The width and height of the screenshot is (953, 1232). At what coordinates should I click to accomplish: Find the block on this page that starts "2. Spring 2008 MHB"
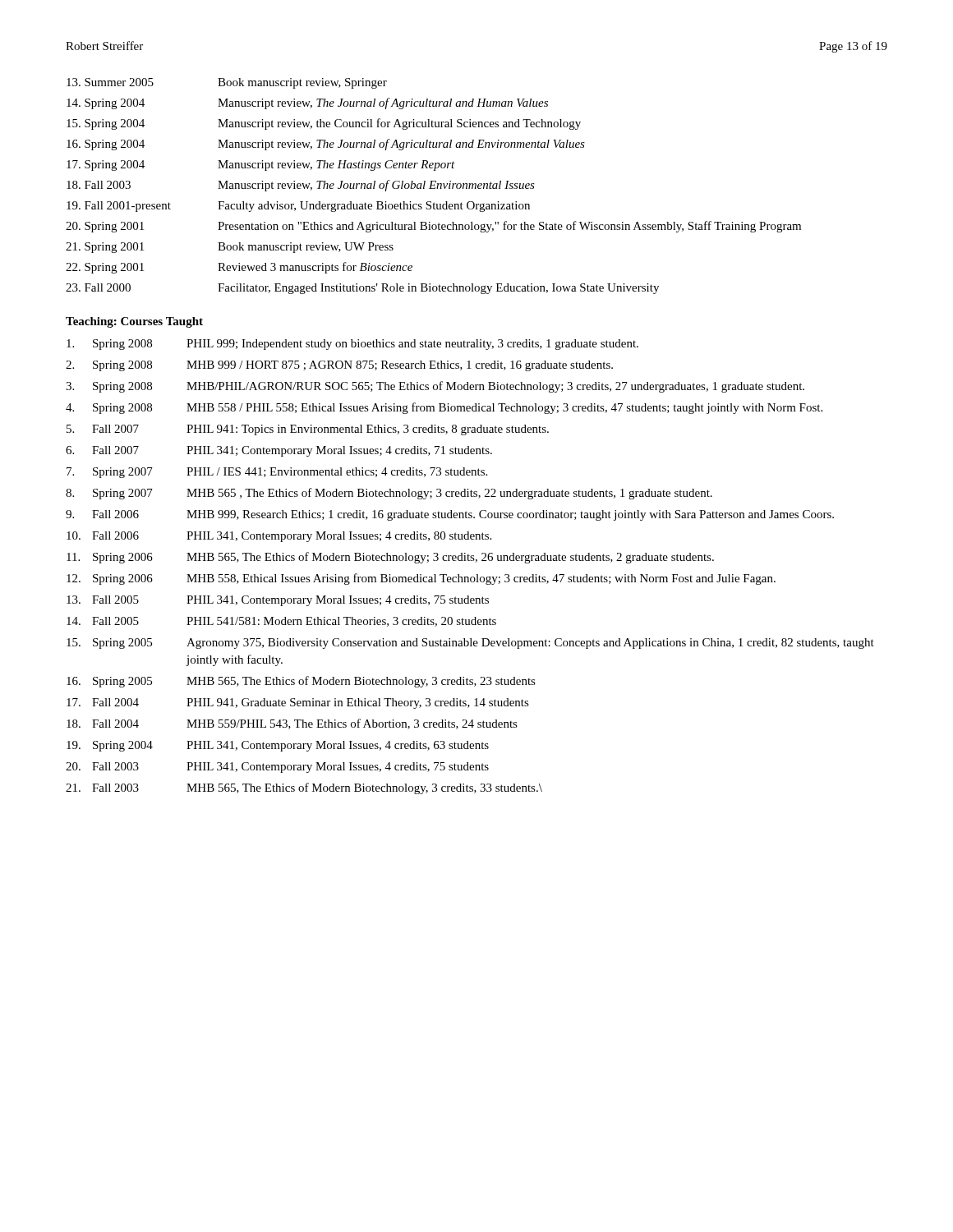point(476,365)
